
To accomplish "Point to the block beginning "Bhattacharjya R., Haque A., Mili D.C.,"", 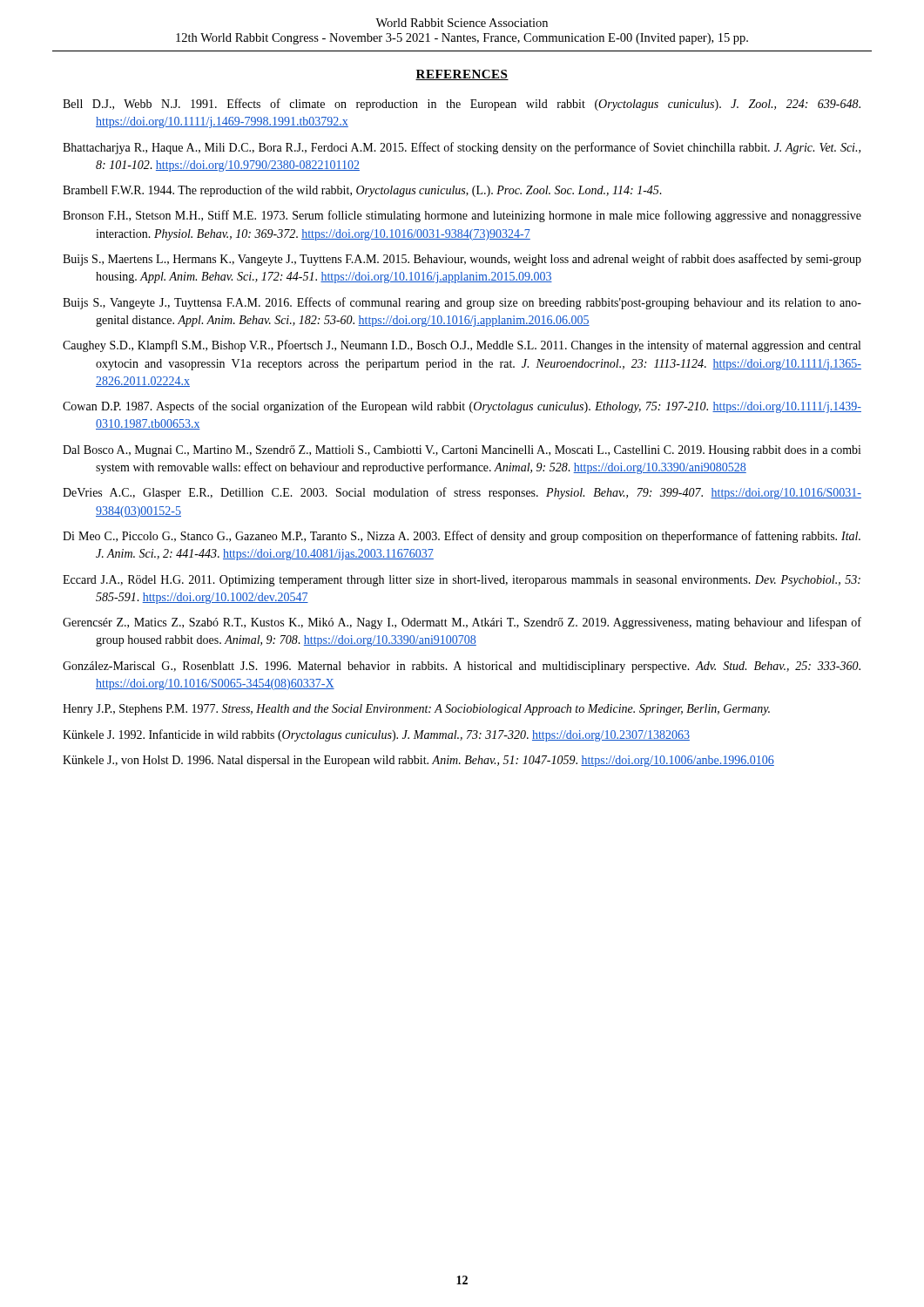I will tap(462, 156).
